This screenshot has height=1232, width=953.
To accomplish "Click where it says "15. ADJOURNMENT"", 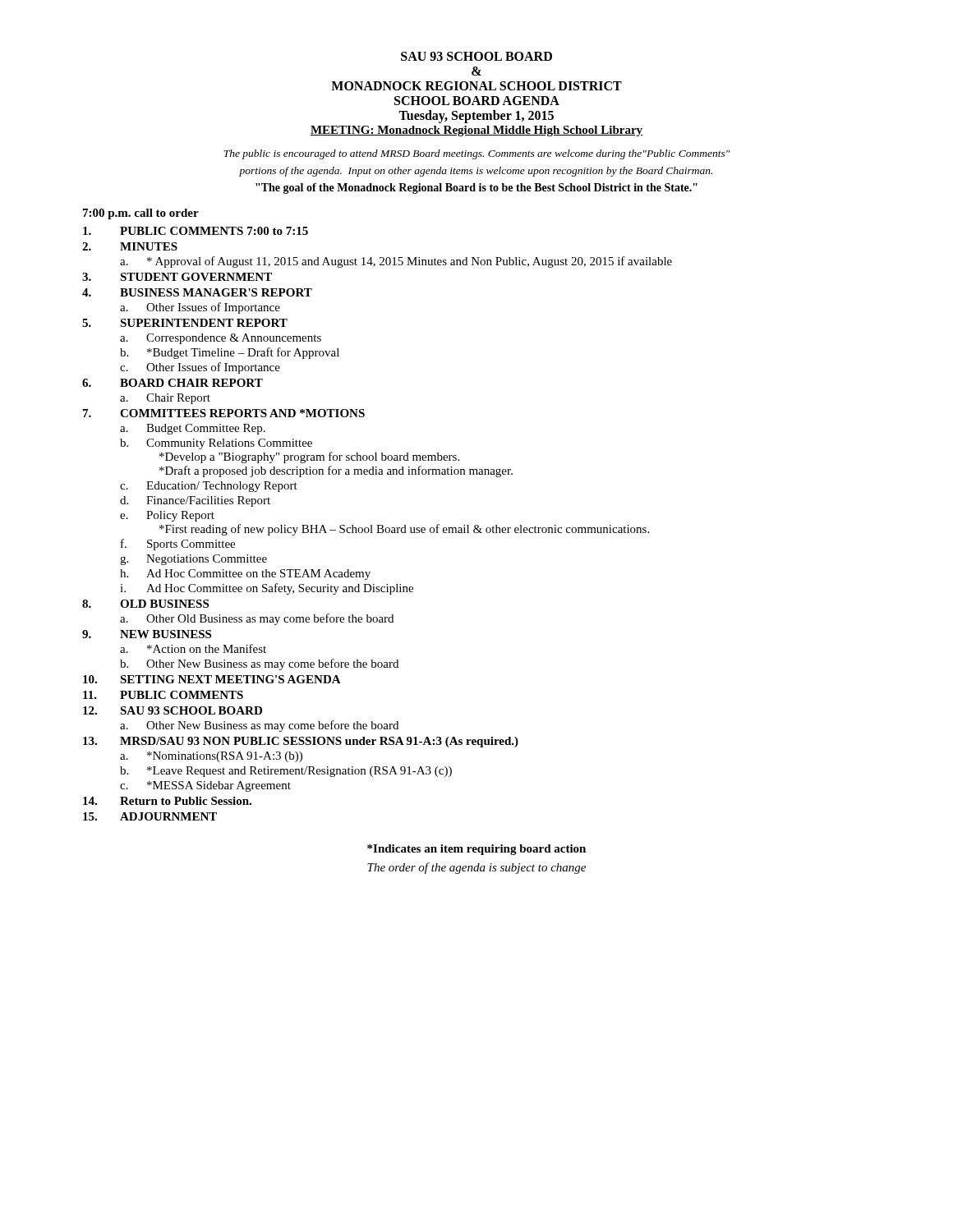I will 150,816.
